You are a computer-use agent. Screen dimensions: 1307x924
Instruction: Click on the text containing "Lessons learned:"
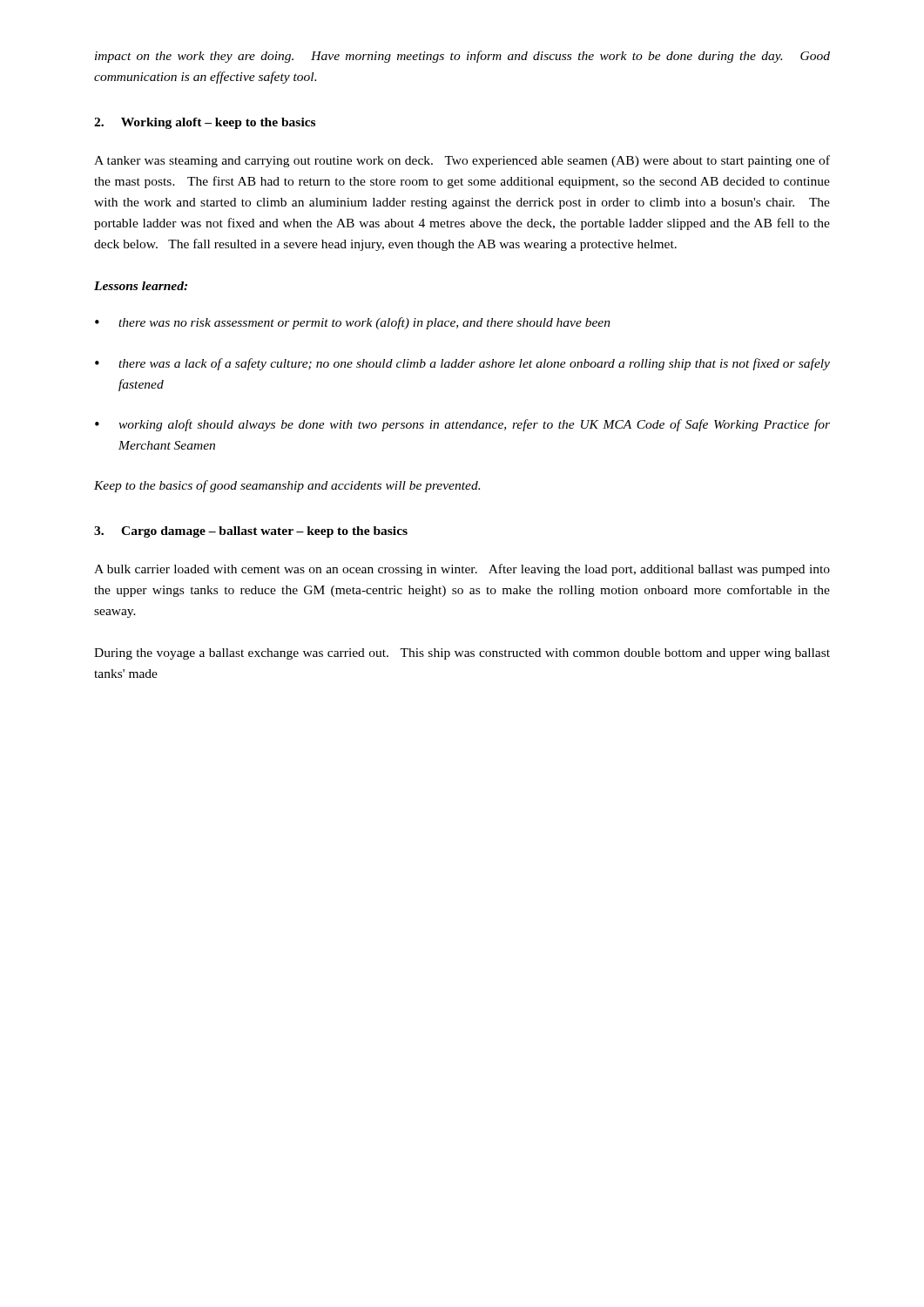[141, 286]
